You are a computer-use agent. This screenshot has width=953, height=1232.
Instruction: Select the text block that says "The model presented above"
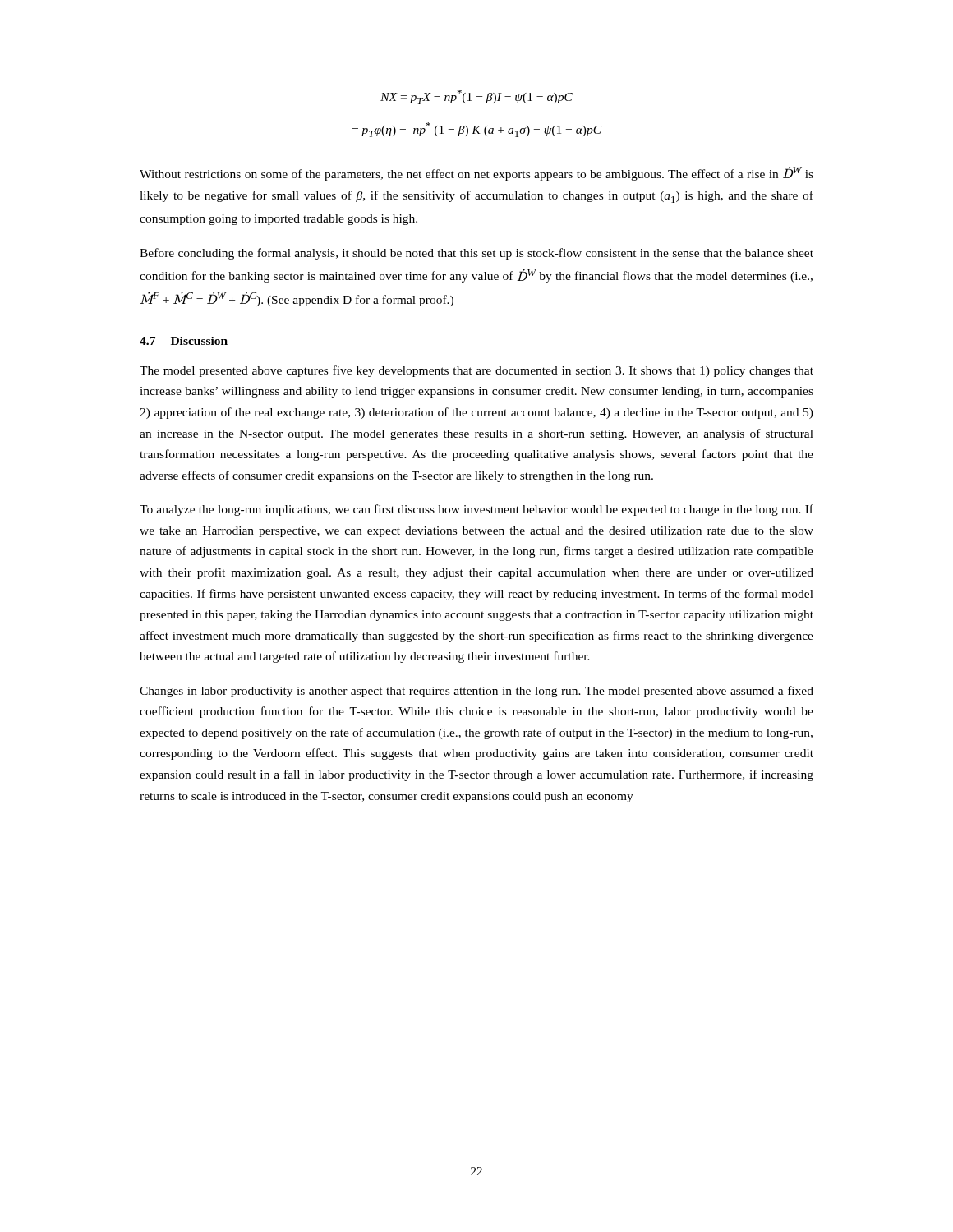476,423
